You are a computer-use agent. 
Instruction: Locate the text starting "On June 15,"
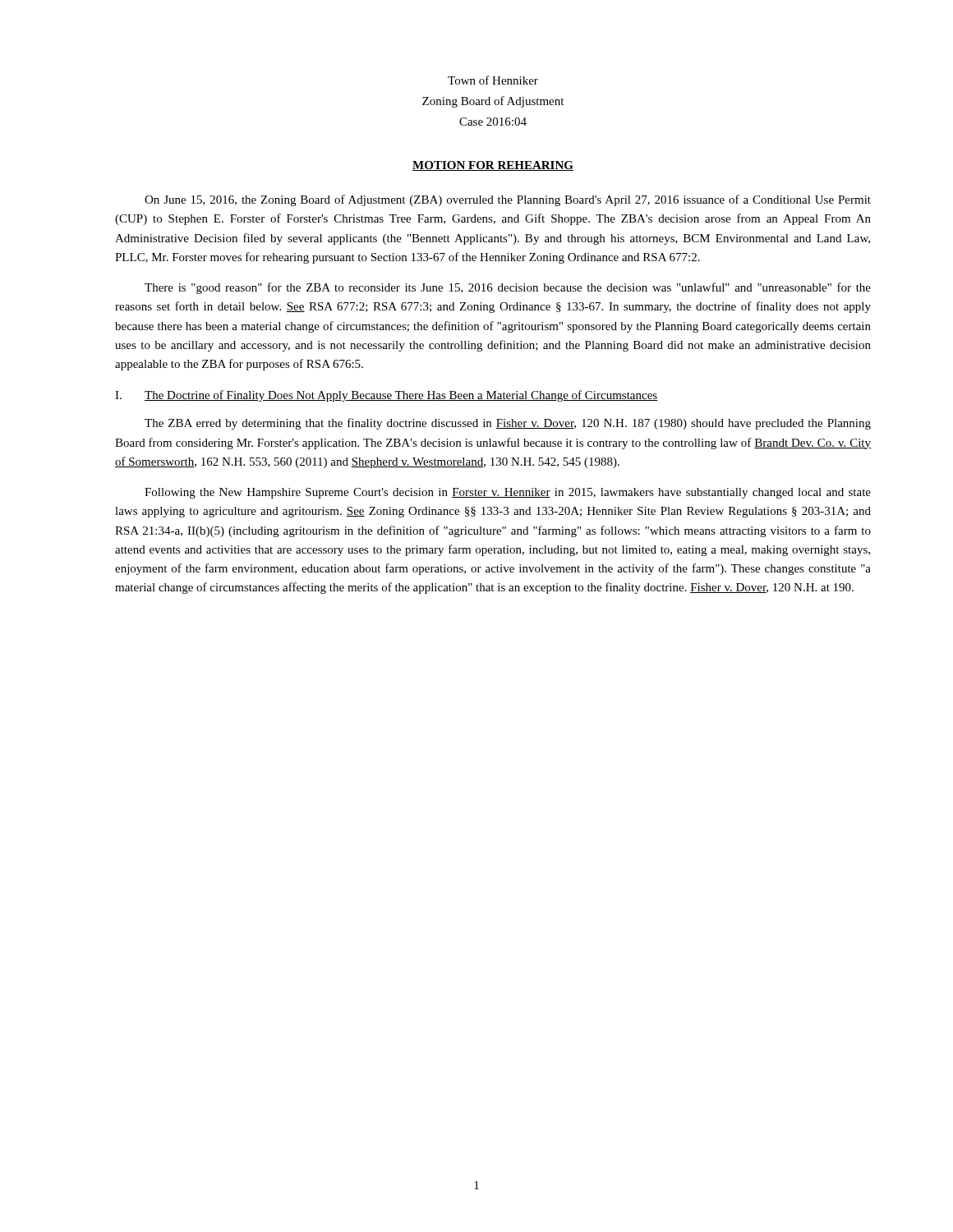point(493,228)
